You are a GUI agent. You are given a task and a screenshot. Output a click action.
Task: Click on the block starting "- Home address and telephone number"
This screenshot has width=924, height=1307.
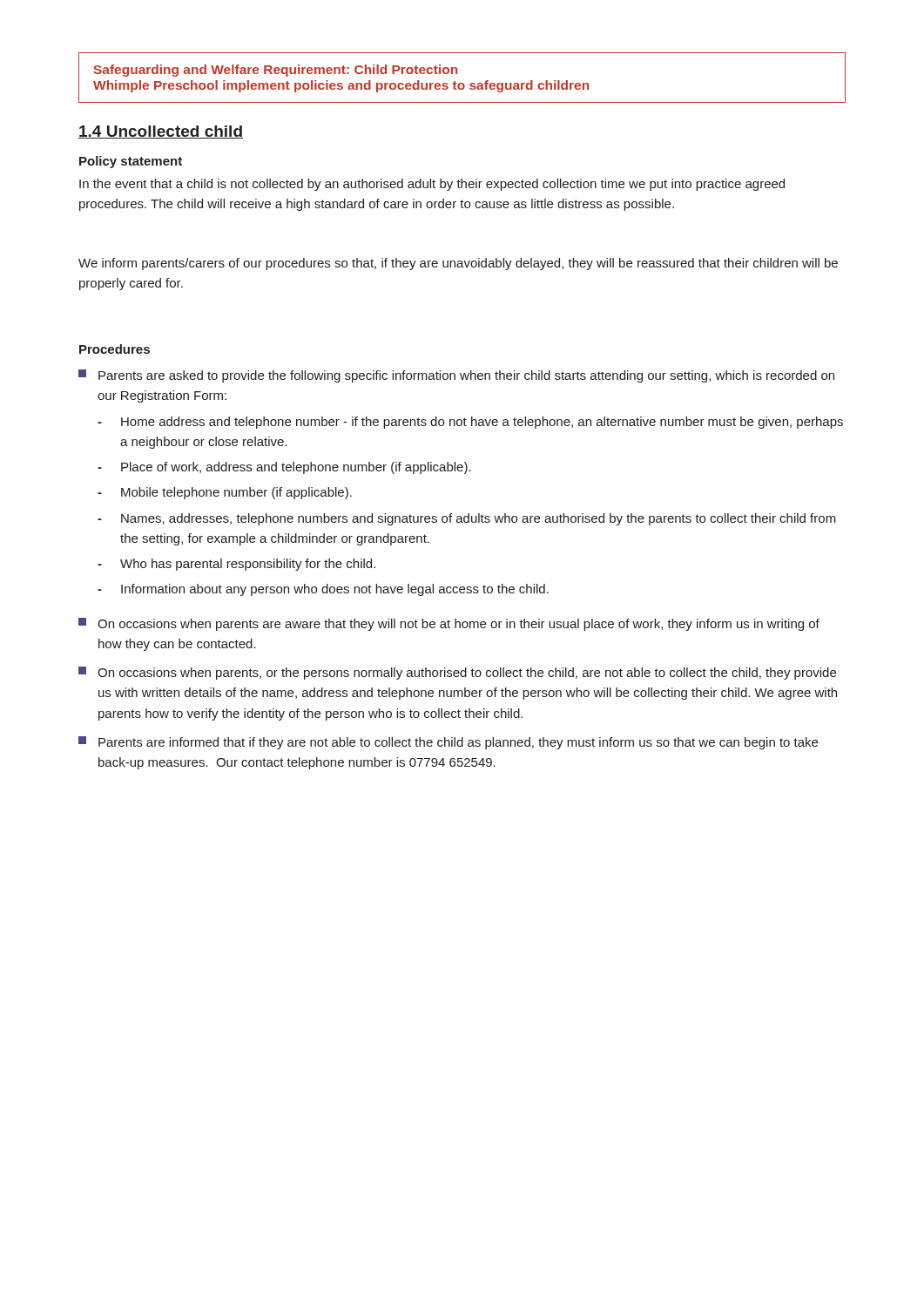[x=472, y=431]
